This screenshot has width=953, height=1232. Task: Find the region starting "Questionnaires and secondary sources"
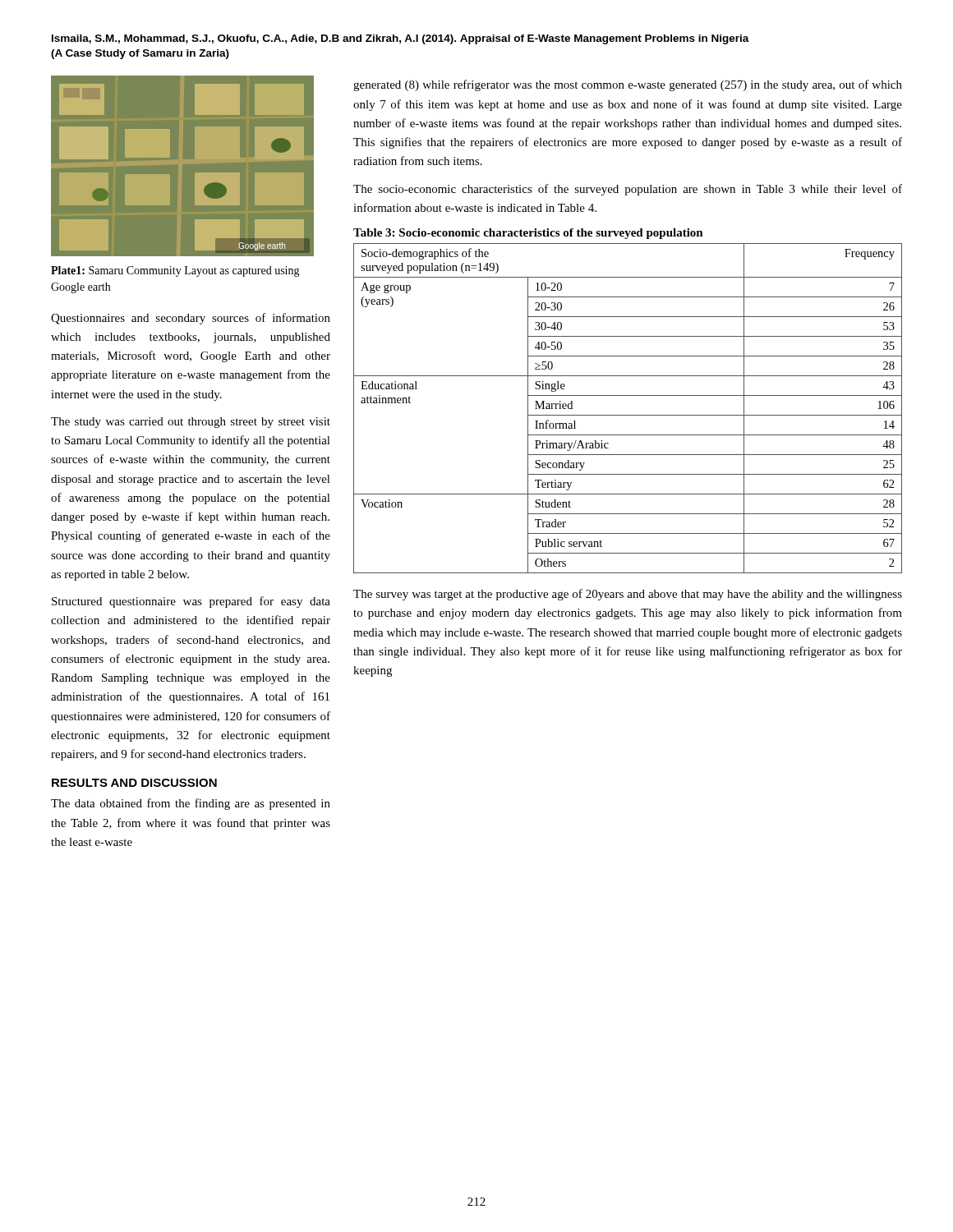pos(191,356)
